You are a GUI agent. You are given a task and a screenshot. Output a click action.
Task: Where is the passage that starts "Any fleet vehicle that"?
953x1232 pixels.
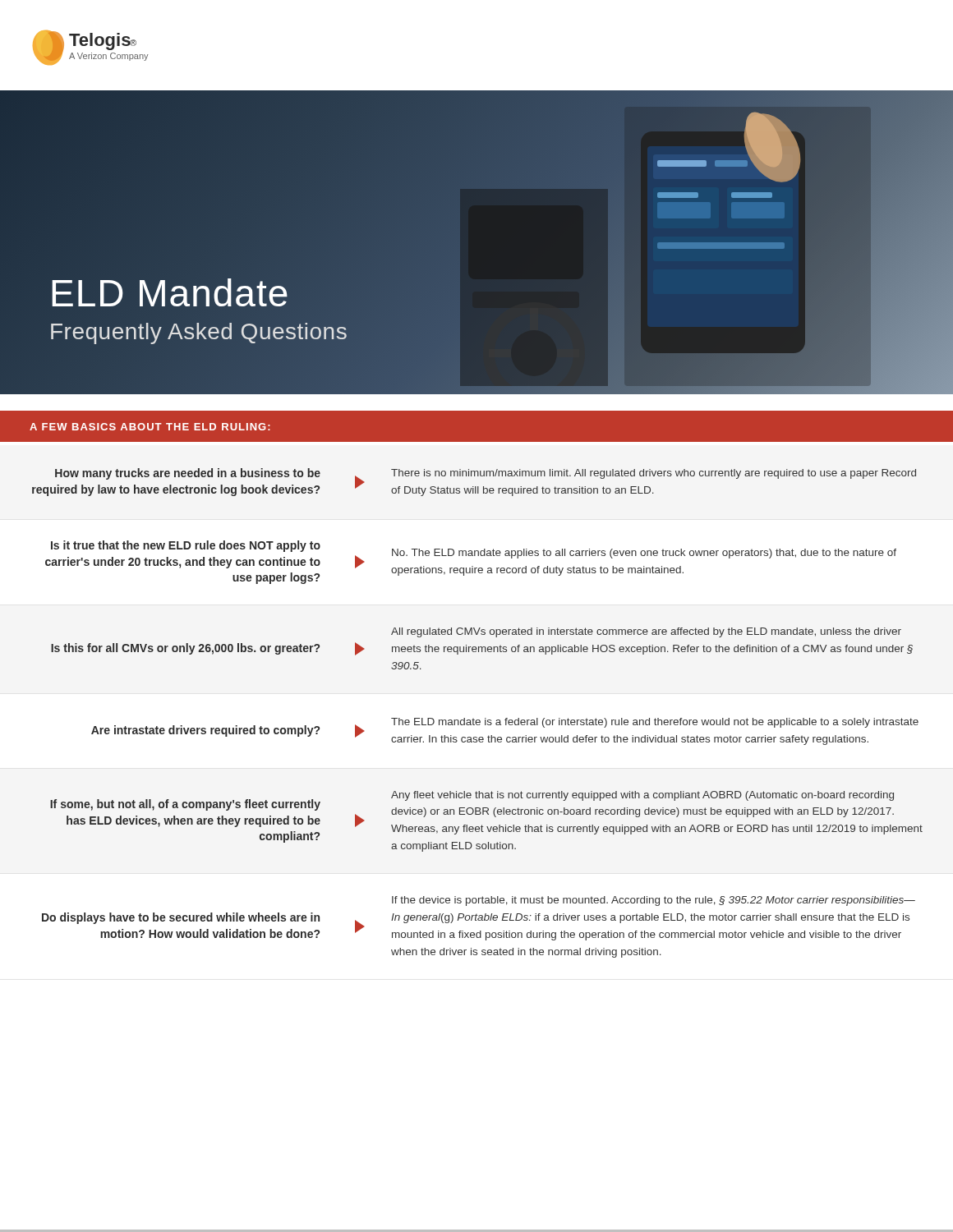pyautogui.click(x=657, y=821)
